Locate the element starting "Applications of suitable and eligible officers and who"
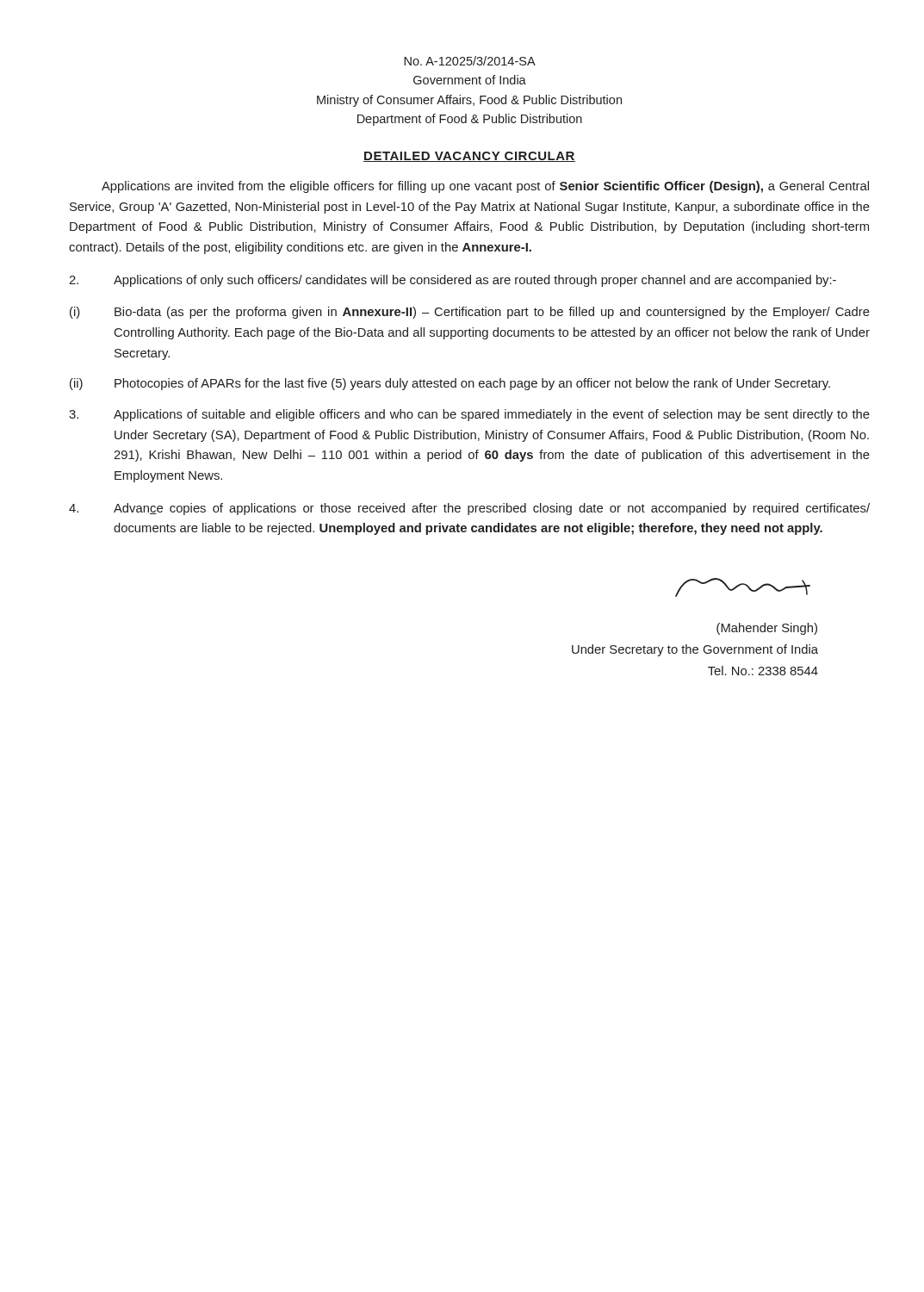 (x=469, y=446)
